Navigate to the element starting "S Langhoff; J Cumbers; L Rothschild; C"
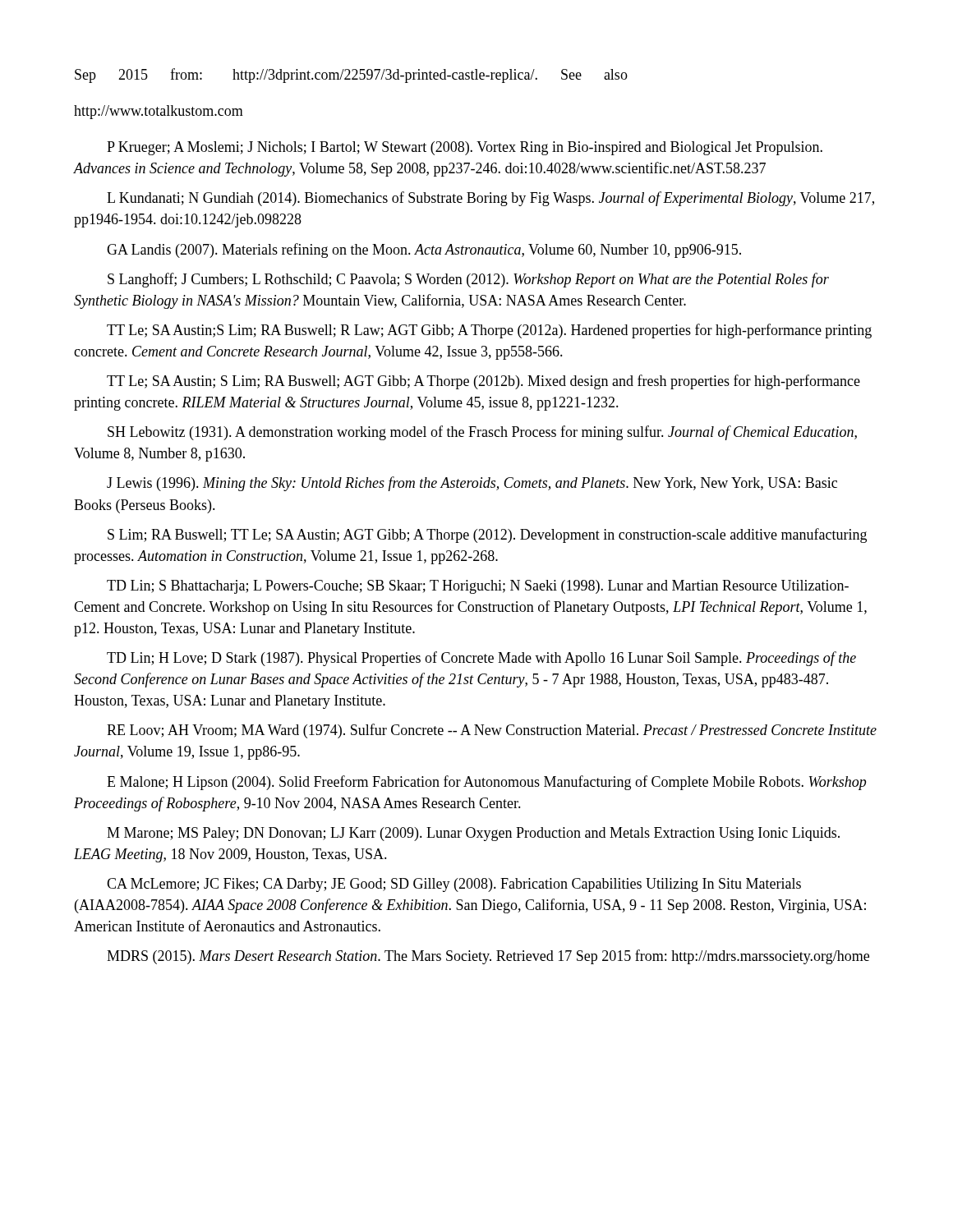Image resolution: width=953 pixels, height=1232 pixels. click(x=451, y=290)
